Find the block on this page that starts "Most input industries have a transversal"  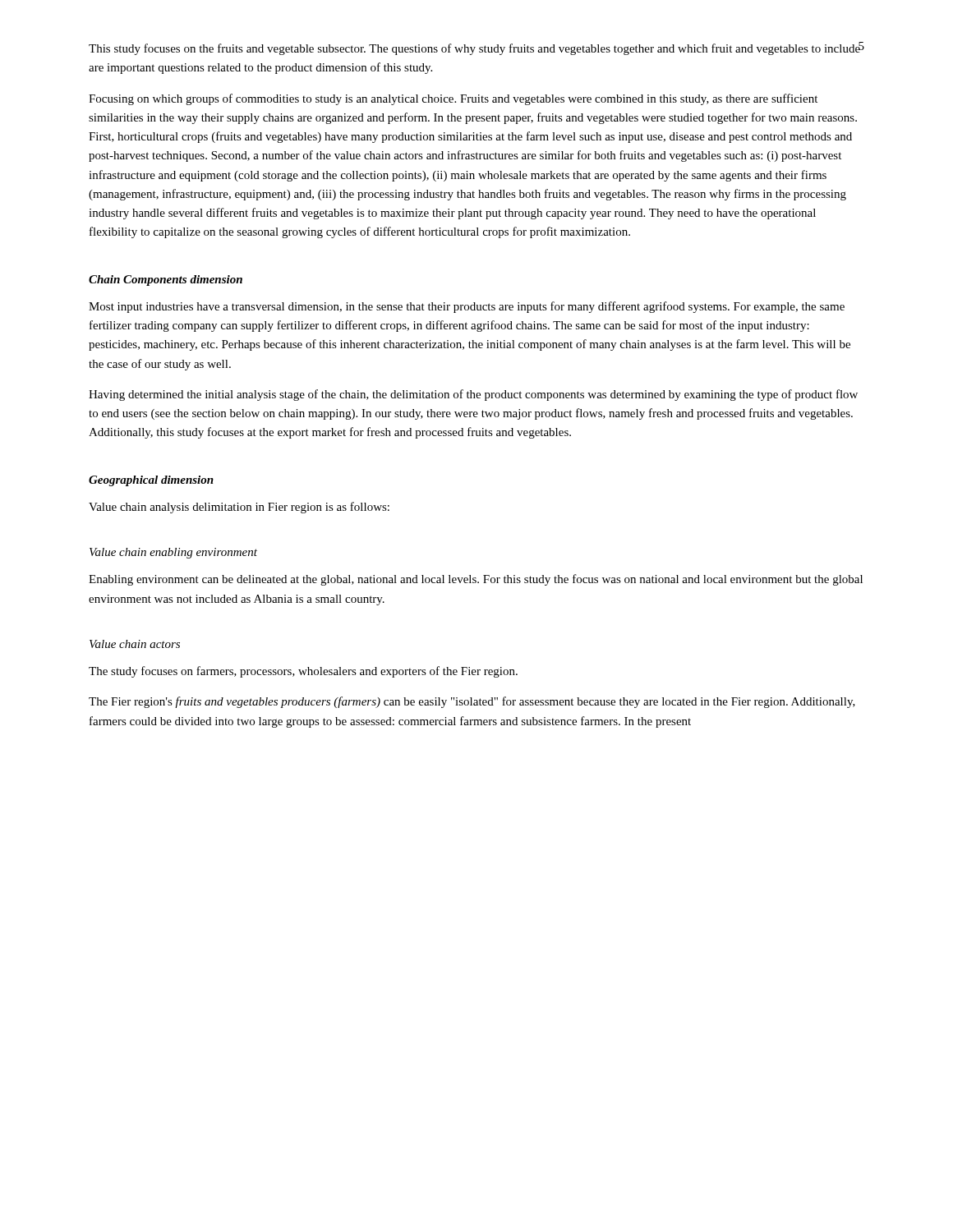tap(470, 335)
